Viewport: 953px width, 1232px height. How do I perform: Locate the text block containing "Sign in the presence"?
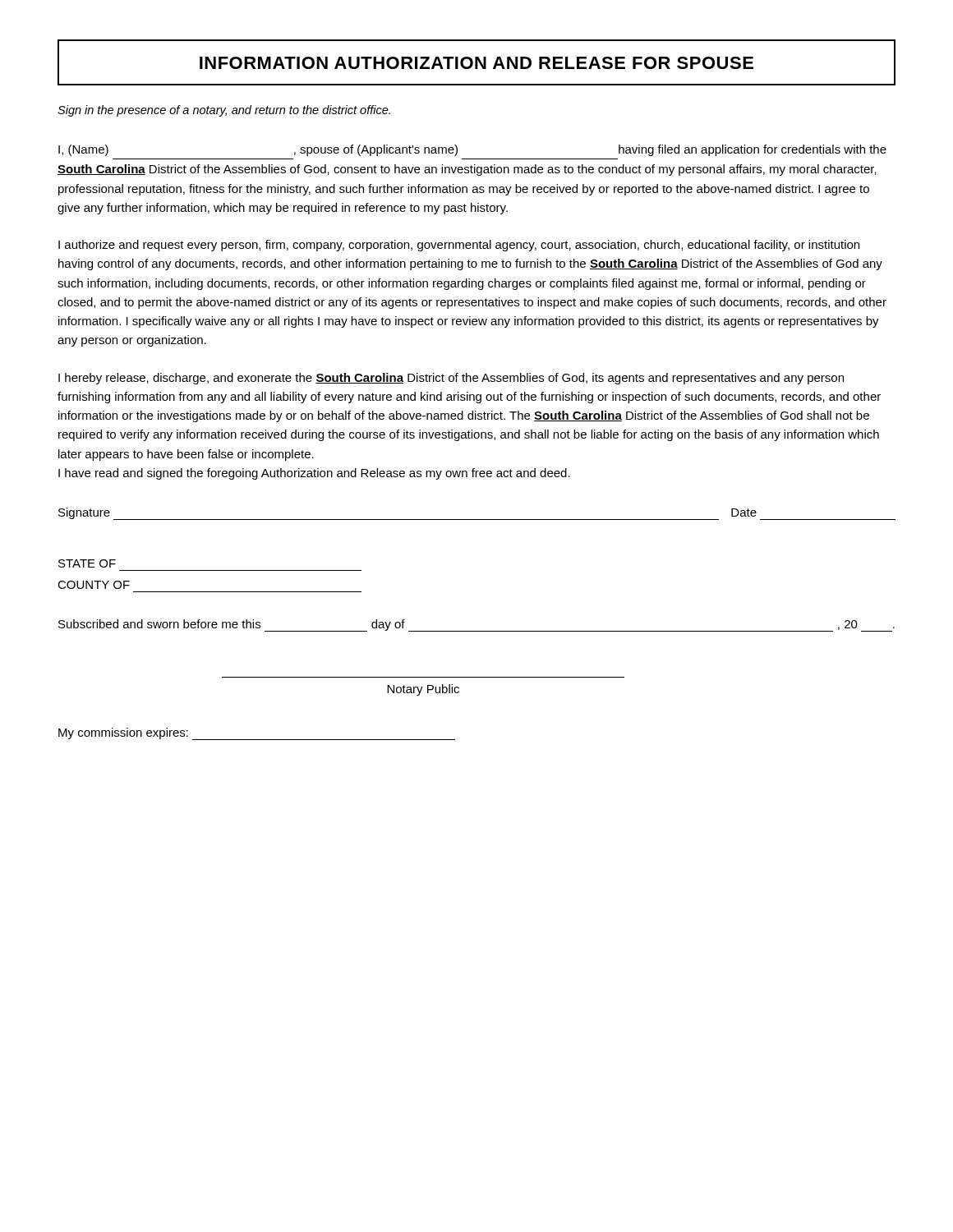point(225,110)
